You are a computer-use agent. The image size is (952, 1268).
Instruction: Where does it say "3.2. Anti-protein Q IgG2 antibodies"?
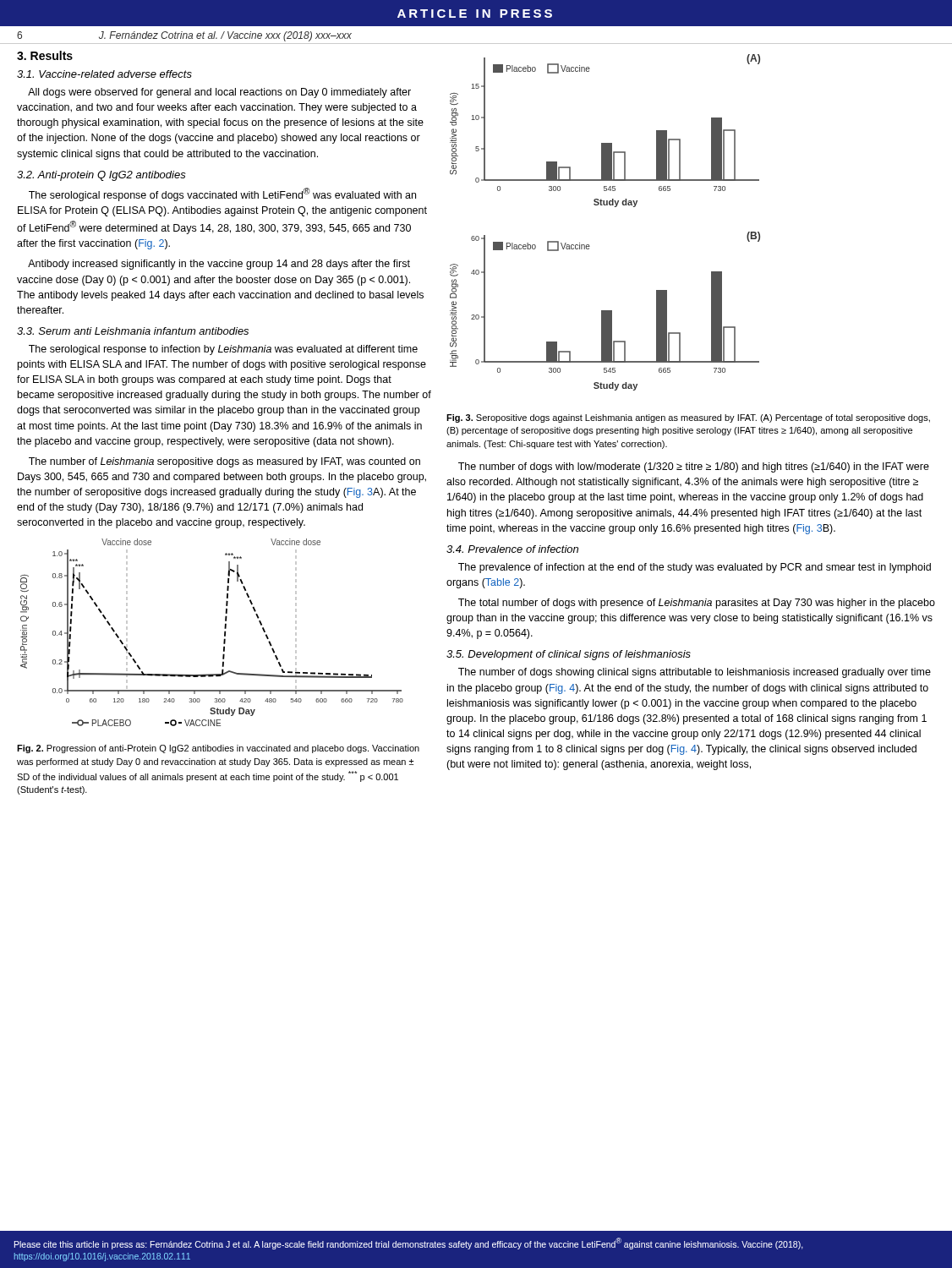(101, 174)
